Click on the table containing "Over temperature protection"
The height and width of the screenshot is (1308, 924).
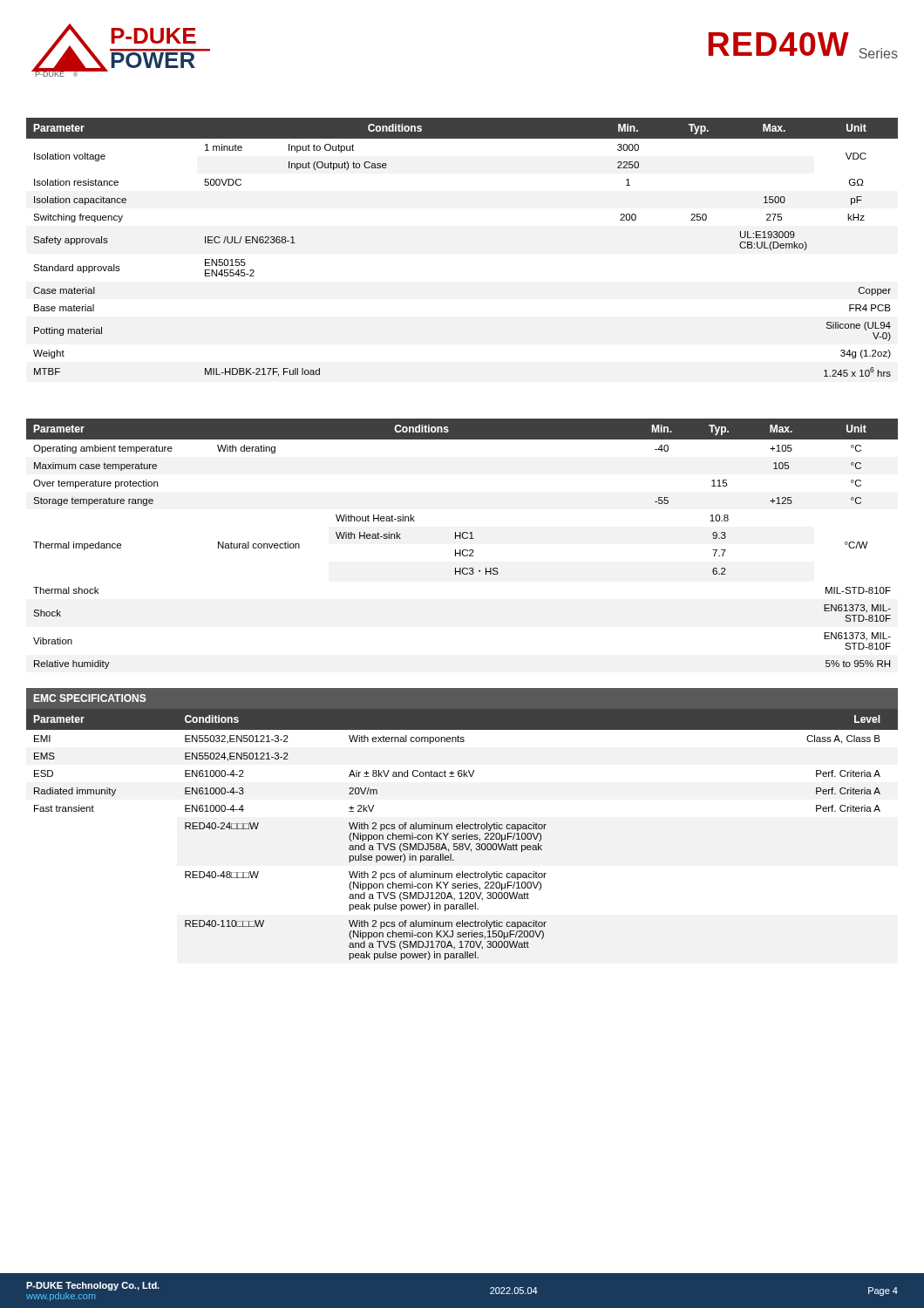(x=462, y=535)
